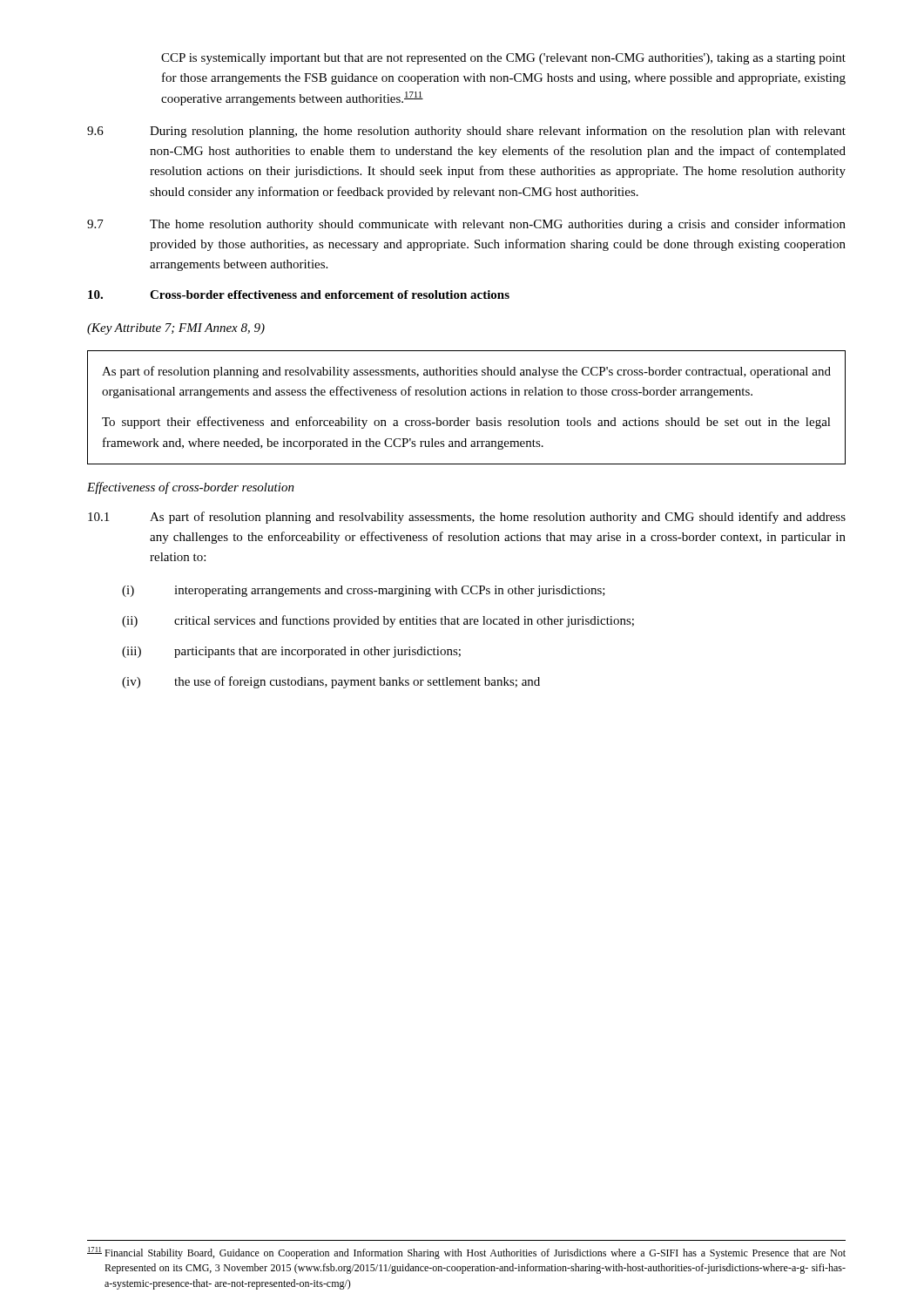Point to the block beginning "(iv) the use of foreign custodians,"
This screenshot has width=924, height=1307.
[484, 682]
